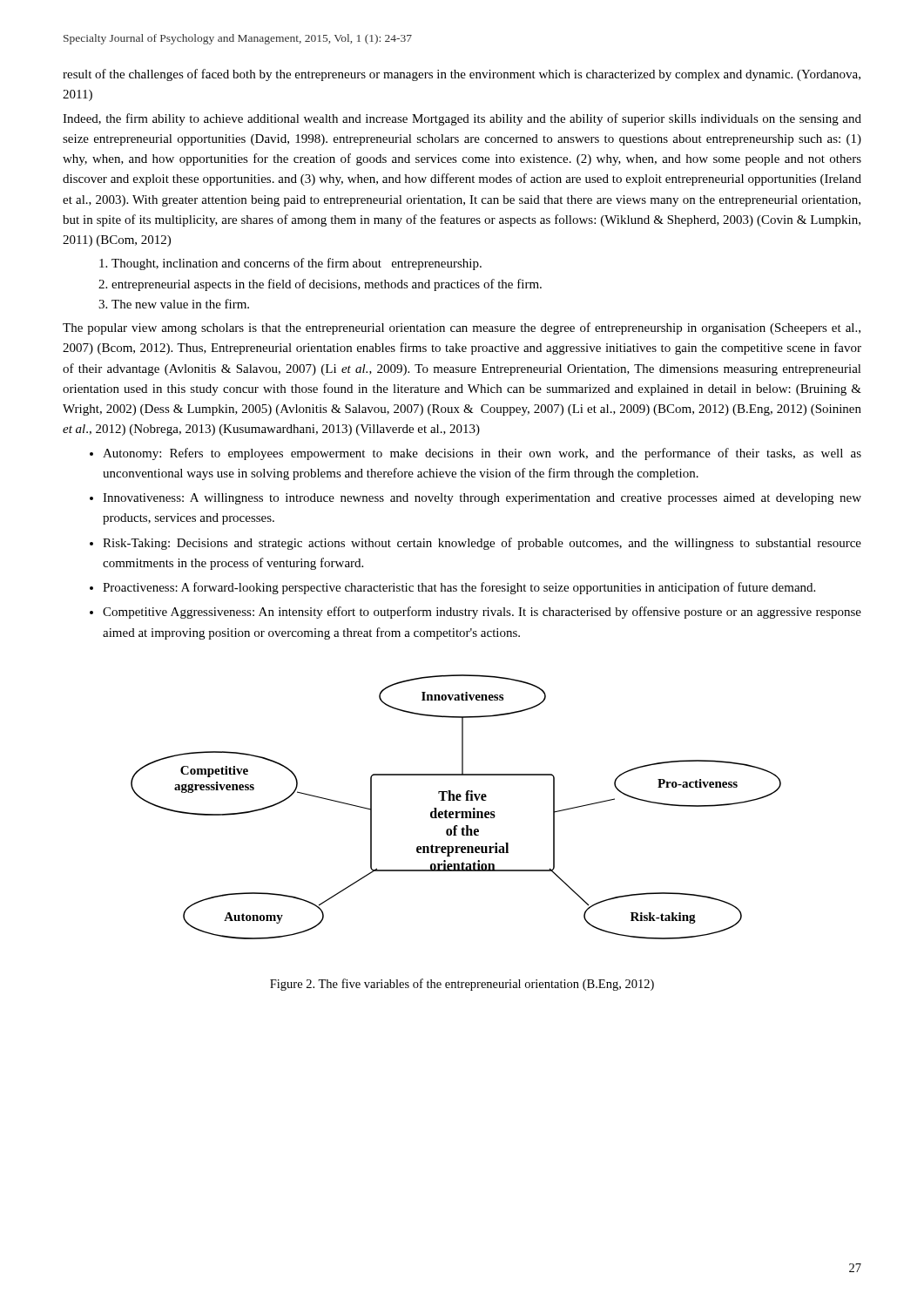Locate the passage starting "The popular view among scholars is that"
924x1307 pixels.
pyautogui.click(x=462, y=378)
